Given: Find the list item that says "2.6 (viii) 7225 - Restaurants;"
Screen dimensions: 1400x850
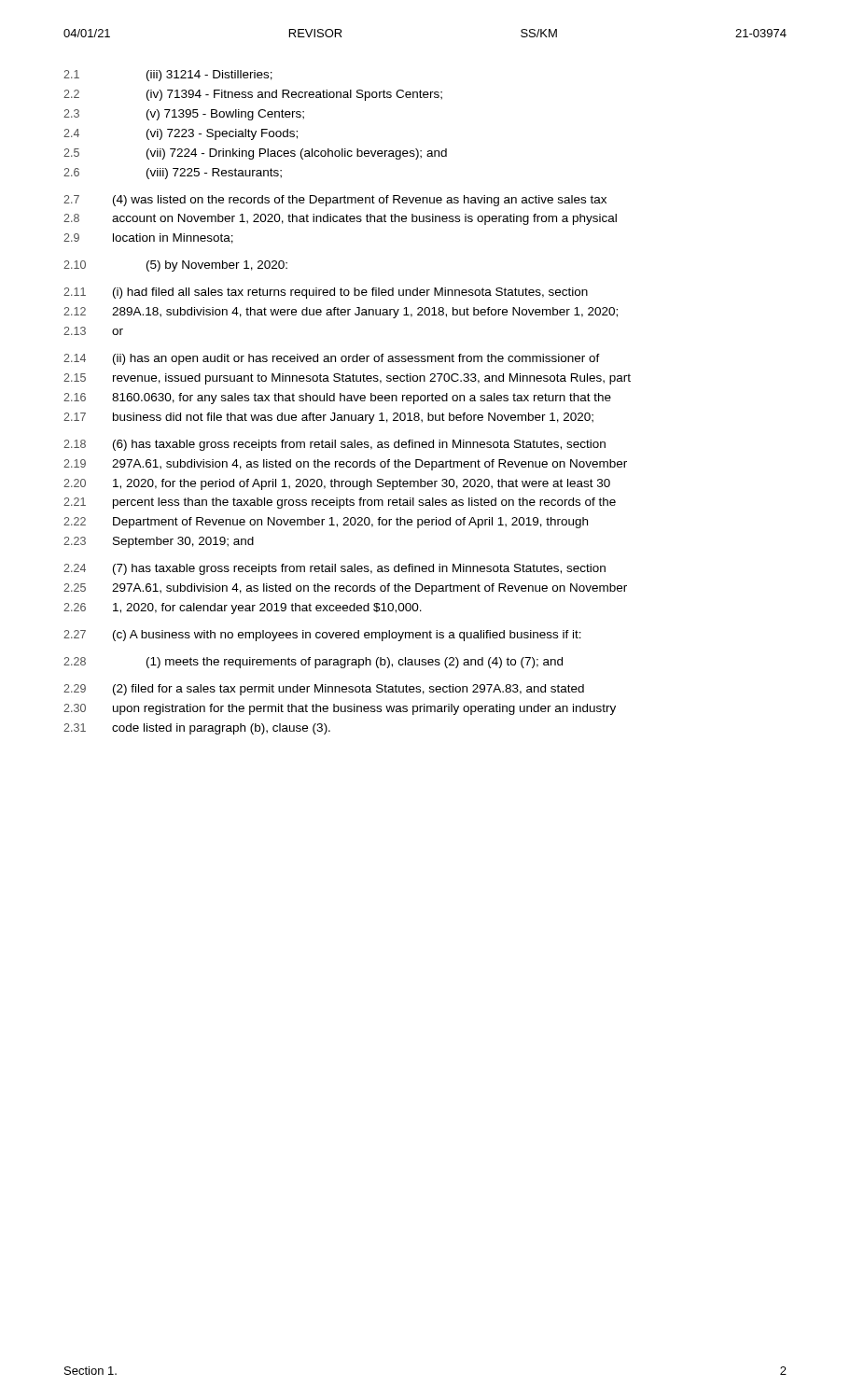Looking at the screenshot, I should 173,174.
